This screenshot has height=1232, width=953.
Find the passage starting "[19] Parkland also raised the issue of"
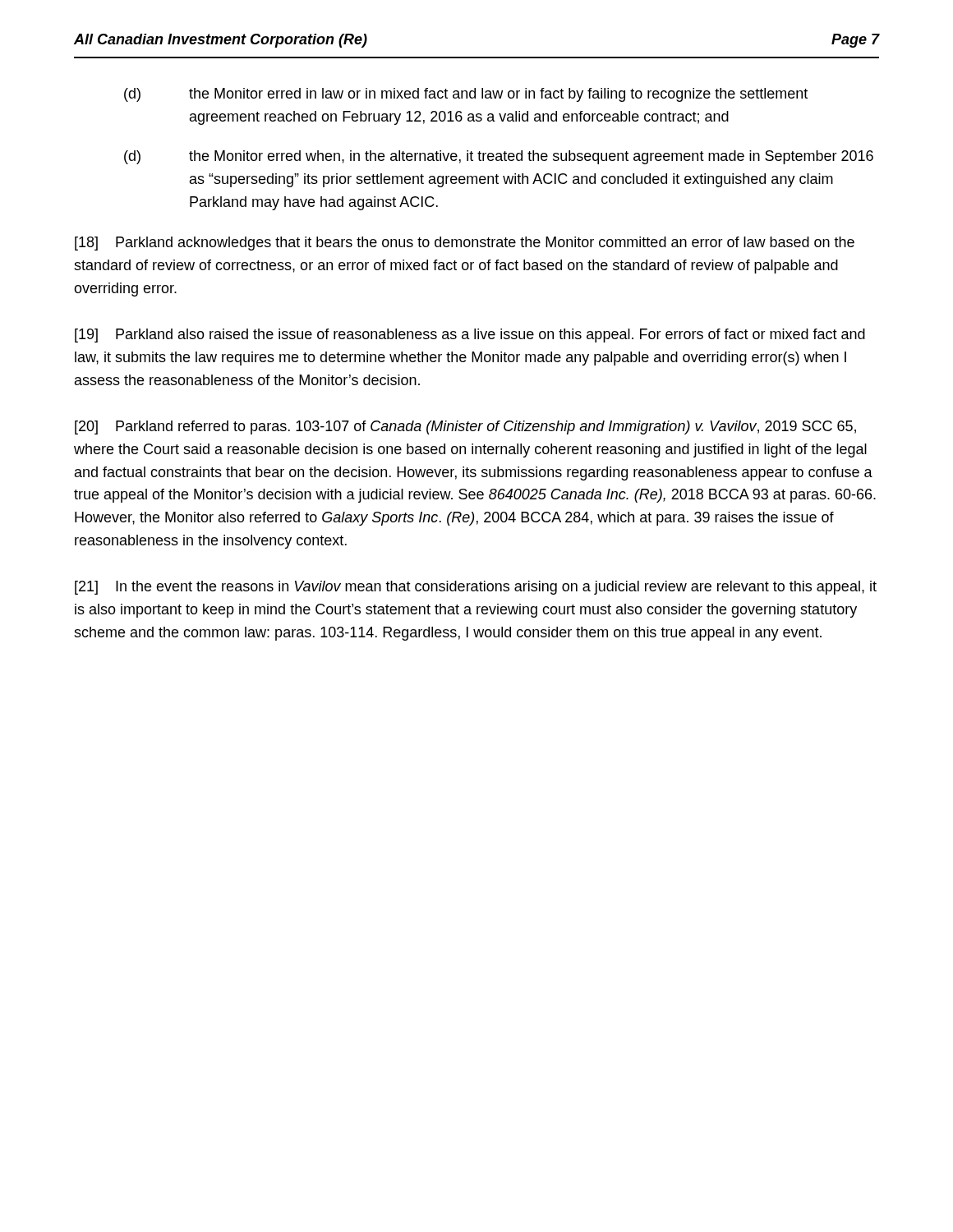(x=470, y=357)
